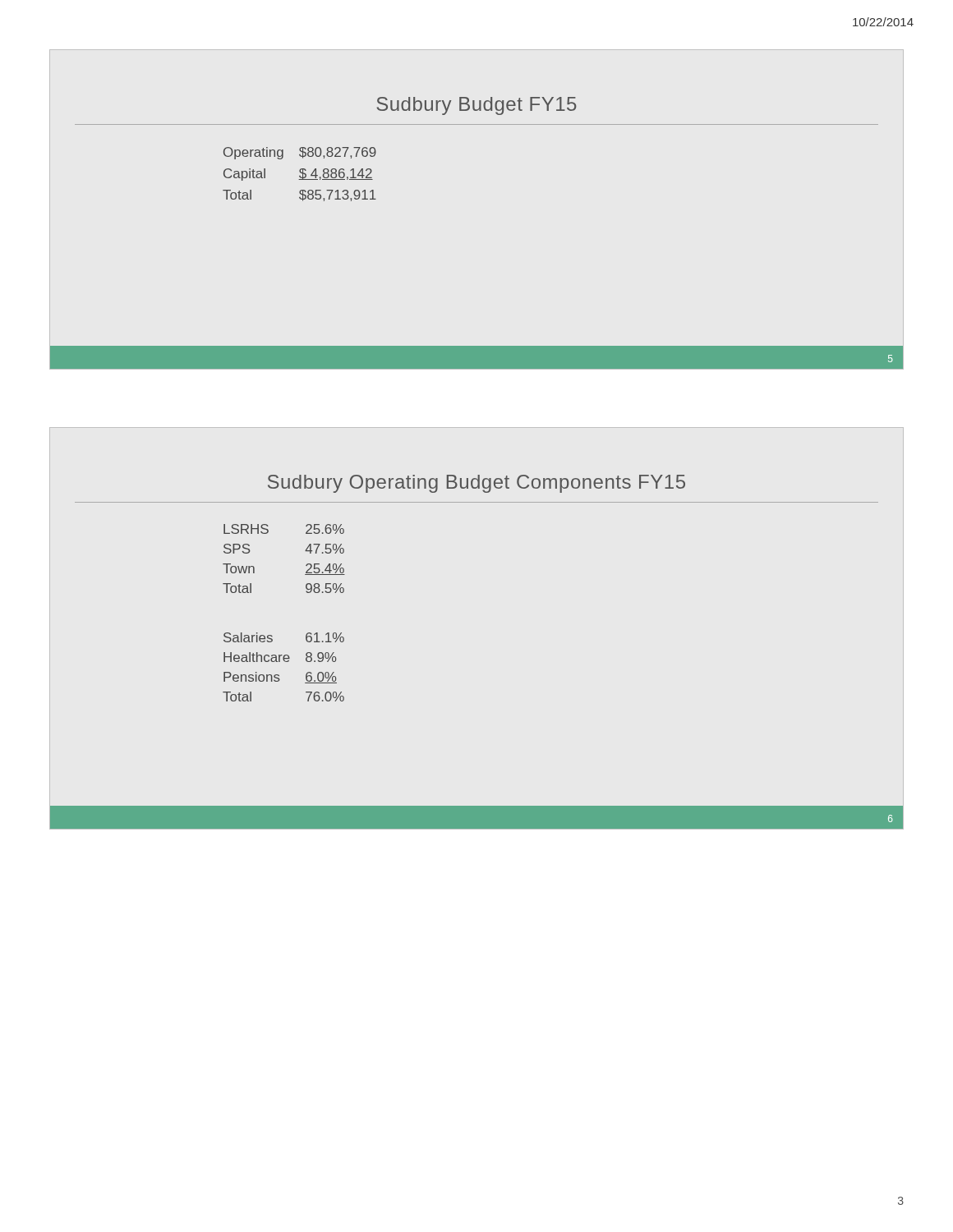Viewport: 953px width, 1232px height.
Task: Find the region starting "Sudbury Operating Budget Components FY15"
Action: pyautogui.click(x=476, y=482)
